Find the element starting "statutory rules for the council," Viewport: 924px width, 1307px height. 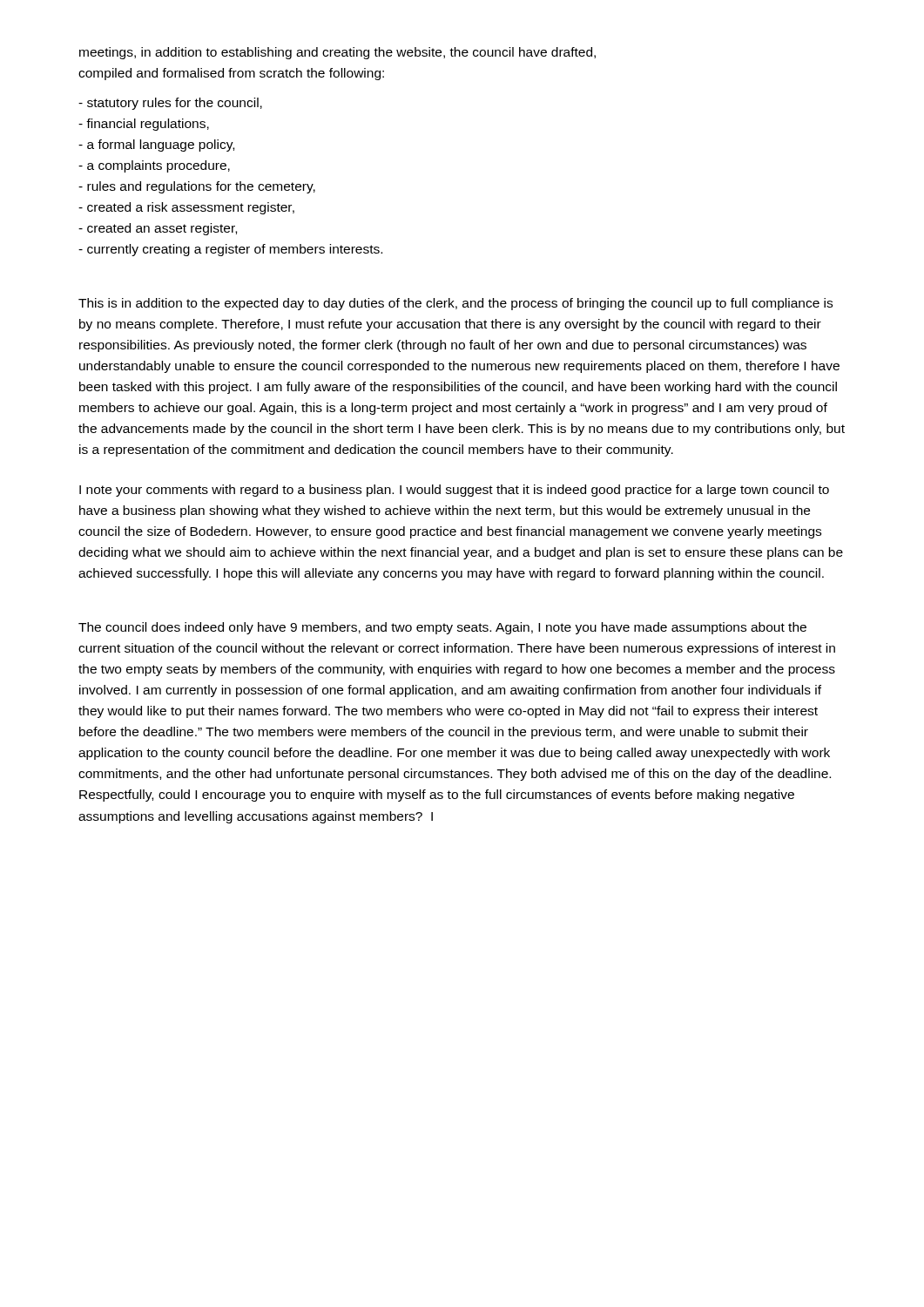point(171,102)
